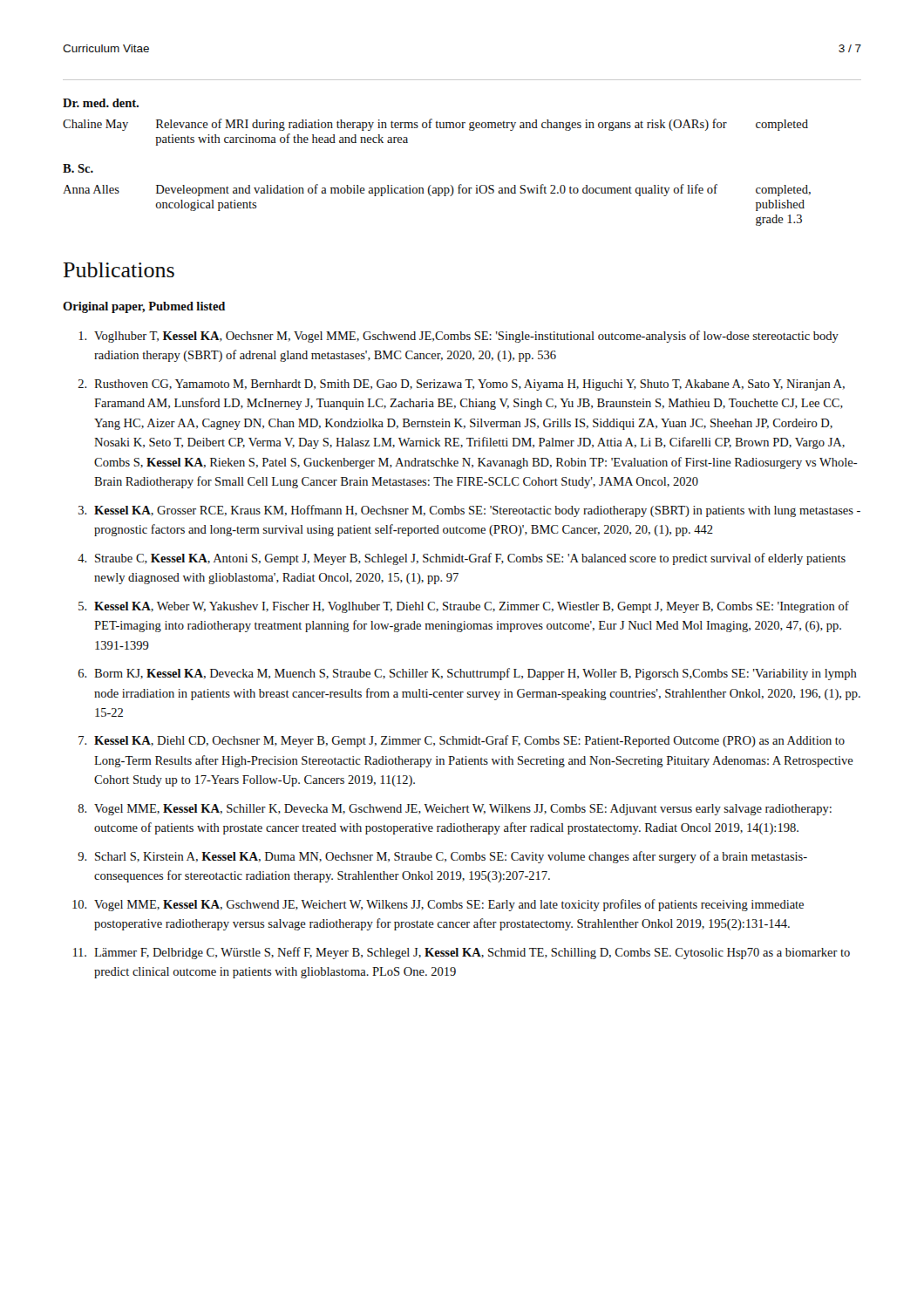Point to the block beginning "8. Vogel MME,"
The width and height of the screenshot is (924, 1308).
tap(462, 818)
